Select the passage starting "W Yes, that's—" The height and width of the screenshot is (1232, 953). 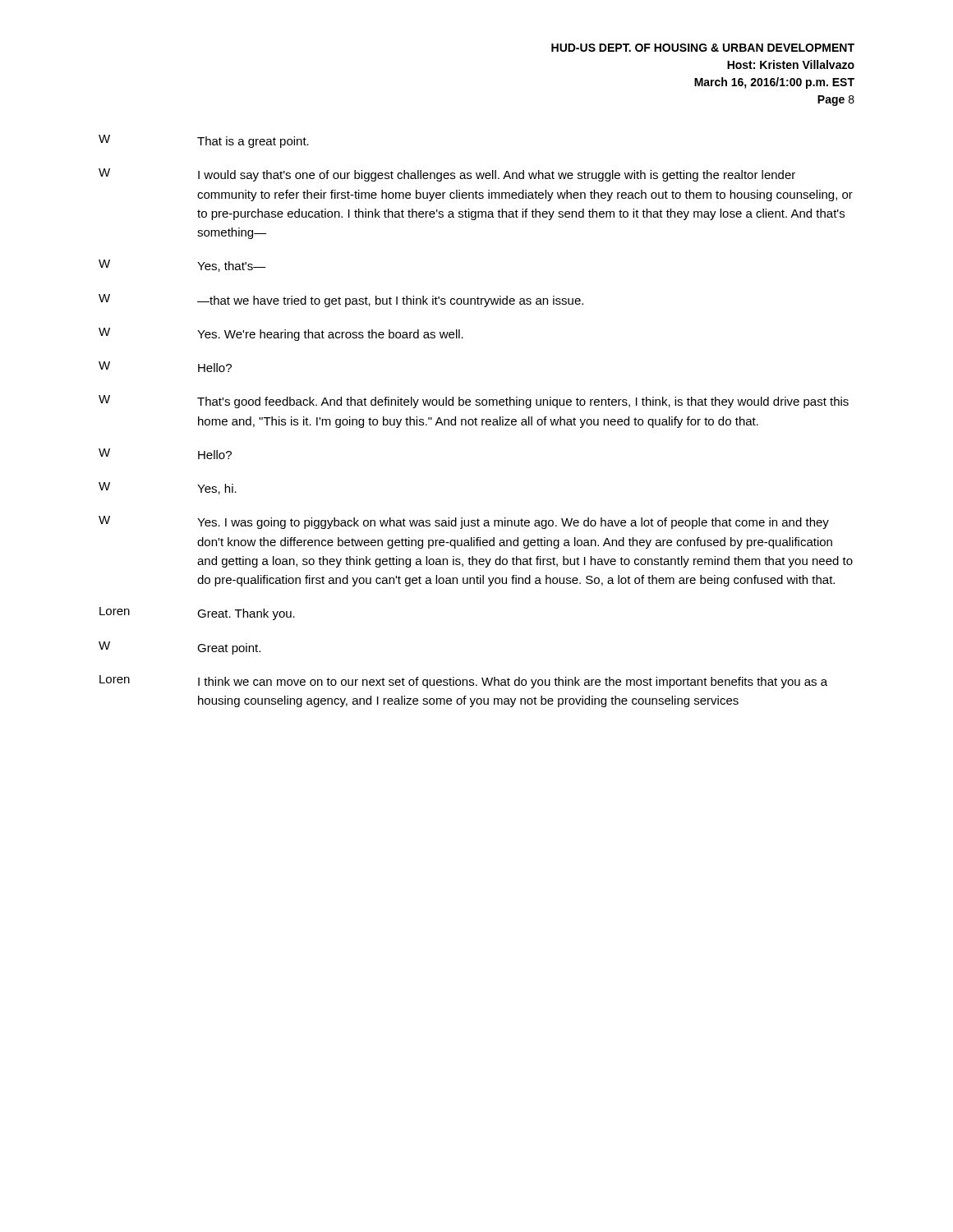(x=103, y=266)
